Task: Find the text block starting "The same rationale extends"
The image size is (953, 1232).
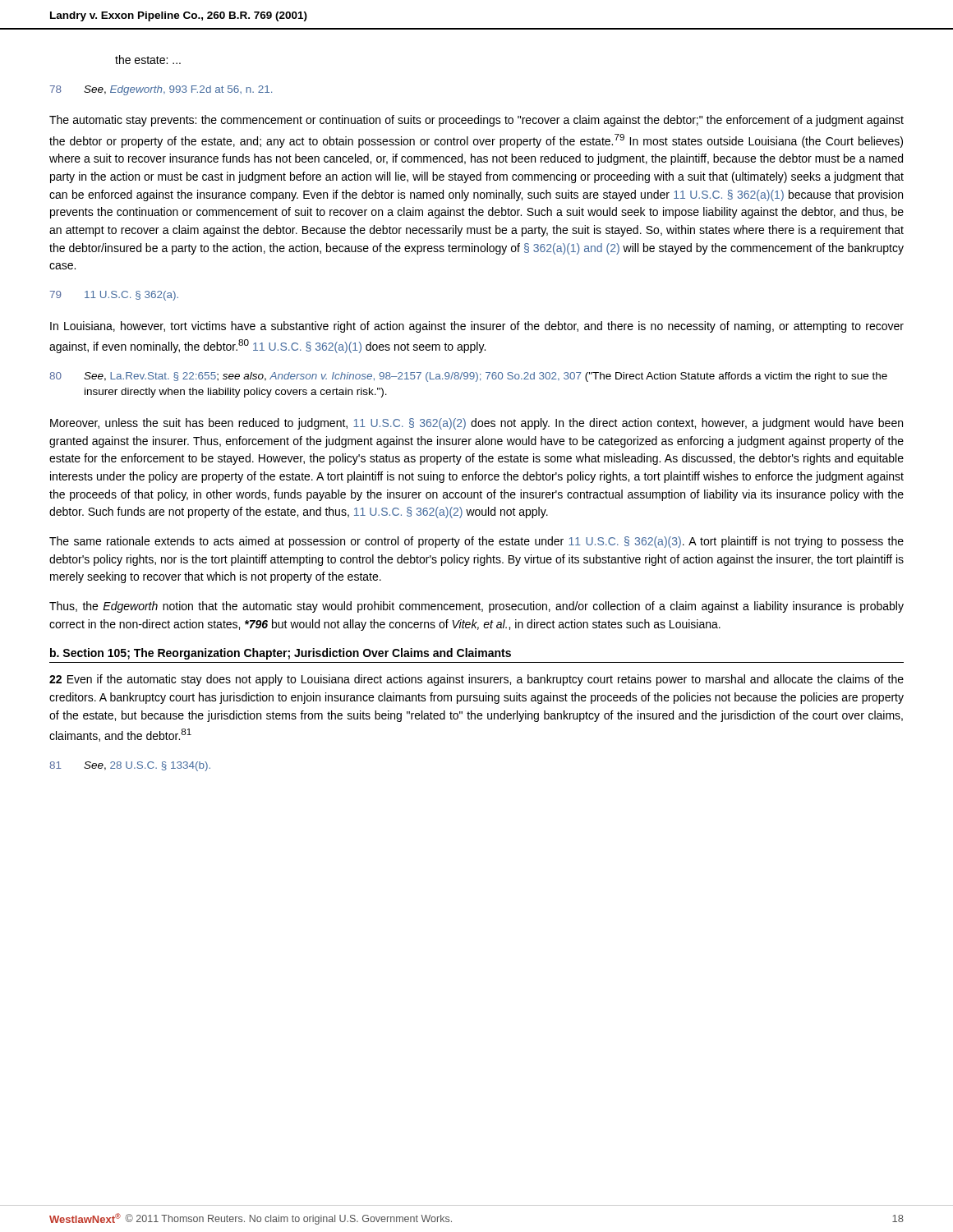Action: [476, 559]
